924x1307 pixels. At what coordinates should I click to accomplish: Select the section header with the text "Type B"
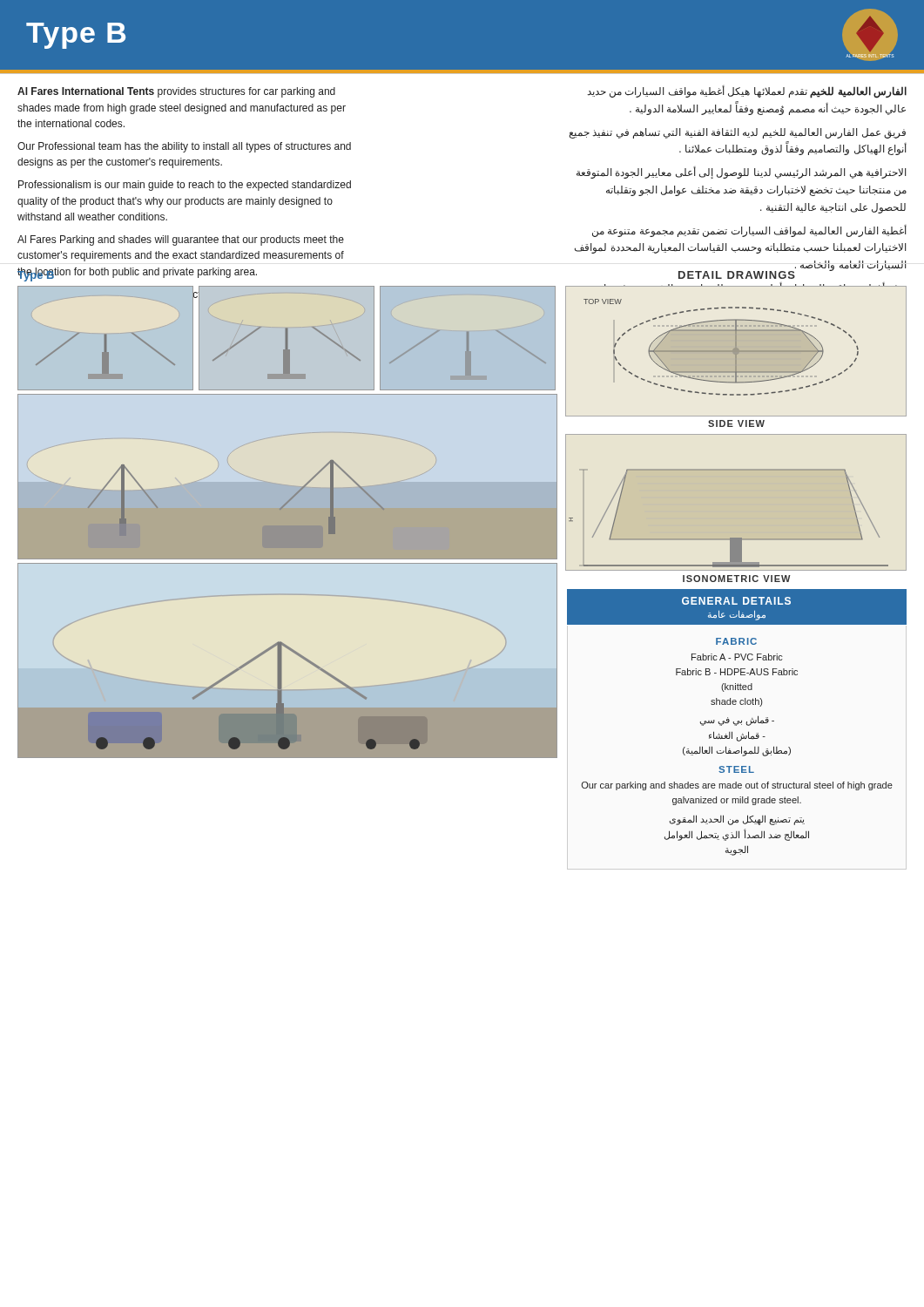click(36, 275)
